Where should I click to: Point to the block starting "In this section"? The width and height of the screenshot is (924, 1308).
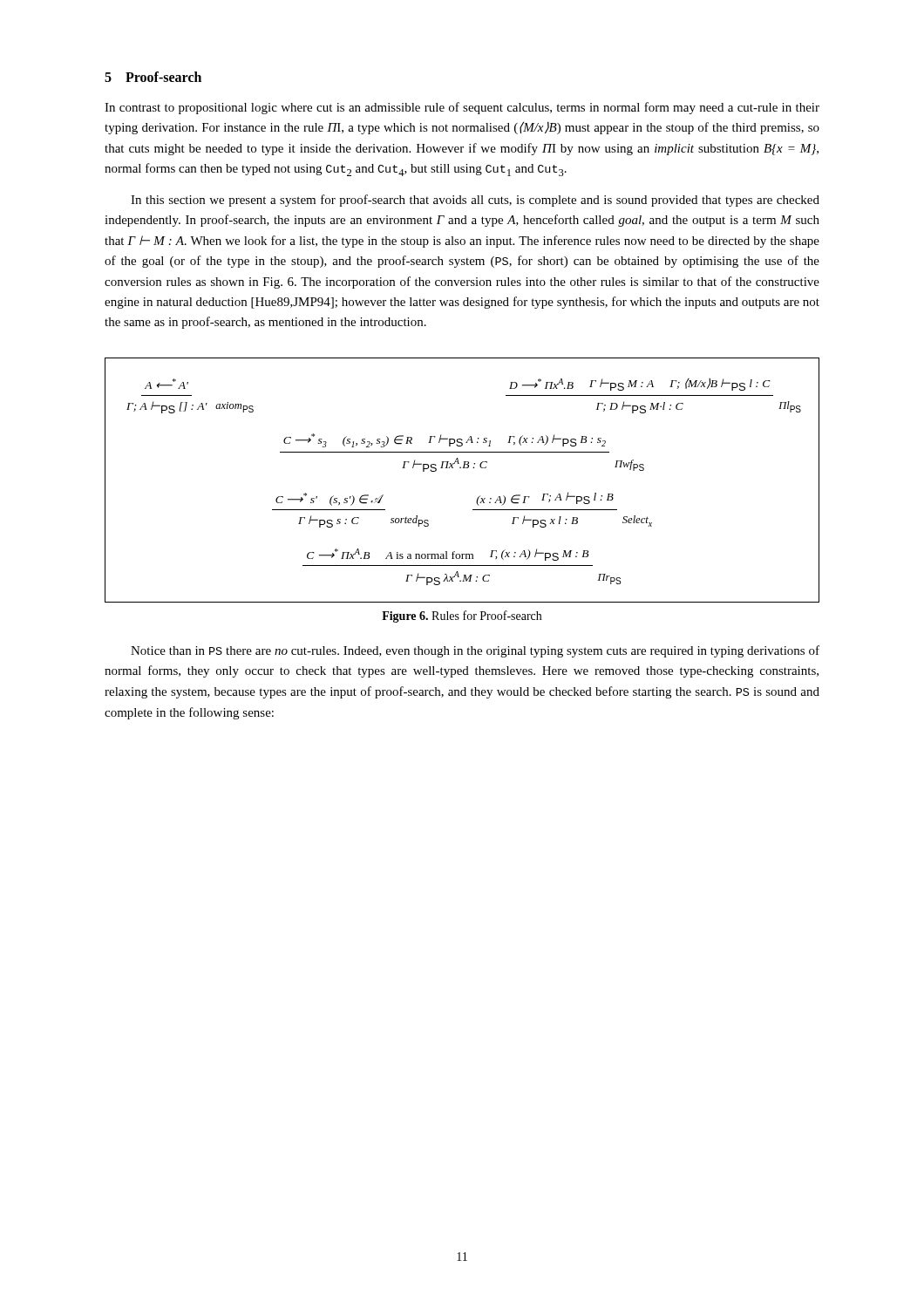(462, 261)
